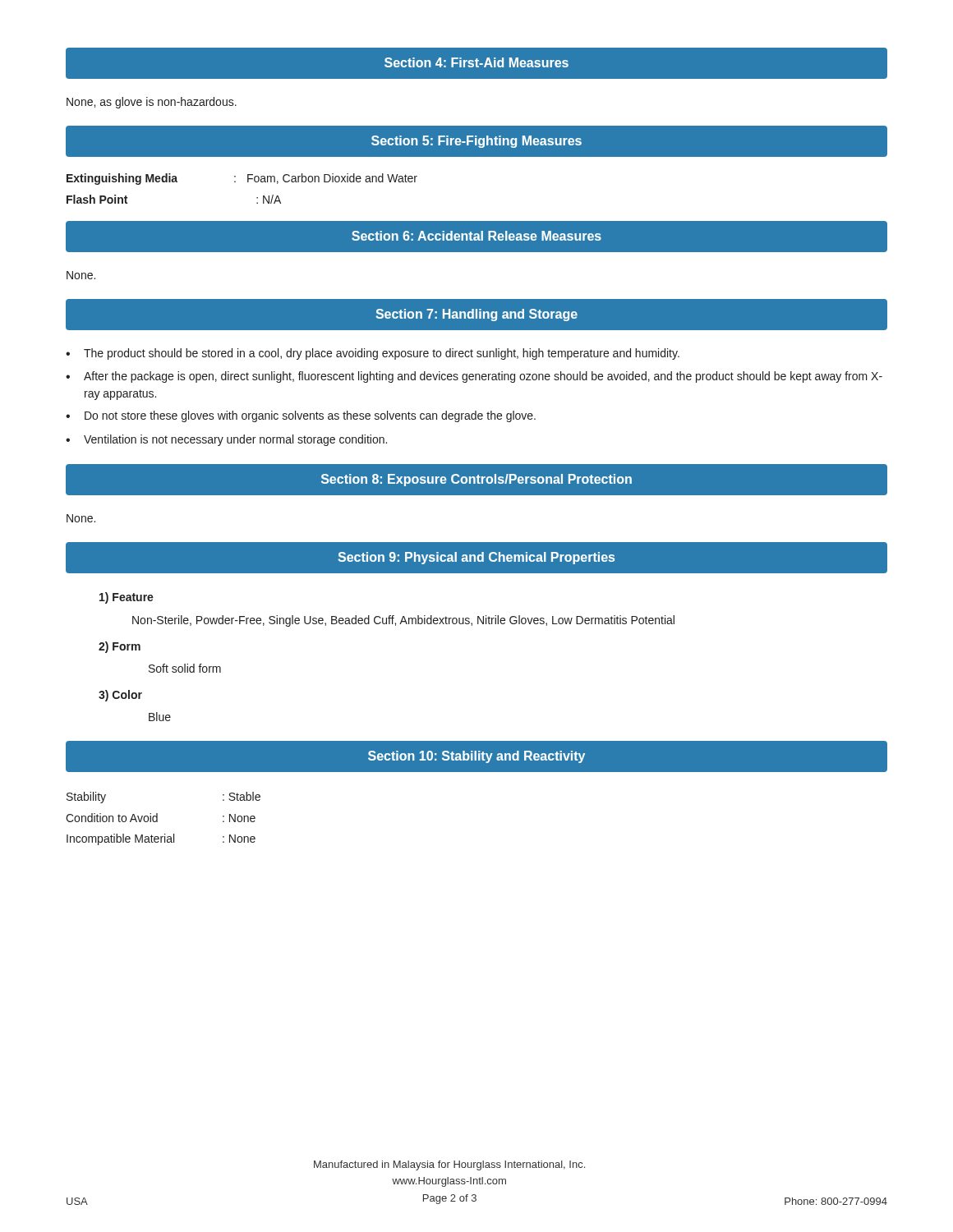Navigate to the text starting "1) Feature Non-Sterile, Powder-Free, Single Use, Beaded Cuff,"

coord(127,598)
